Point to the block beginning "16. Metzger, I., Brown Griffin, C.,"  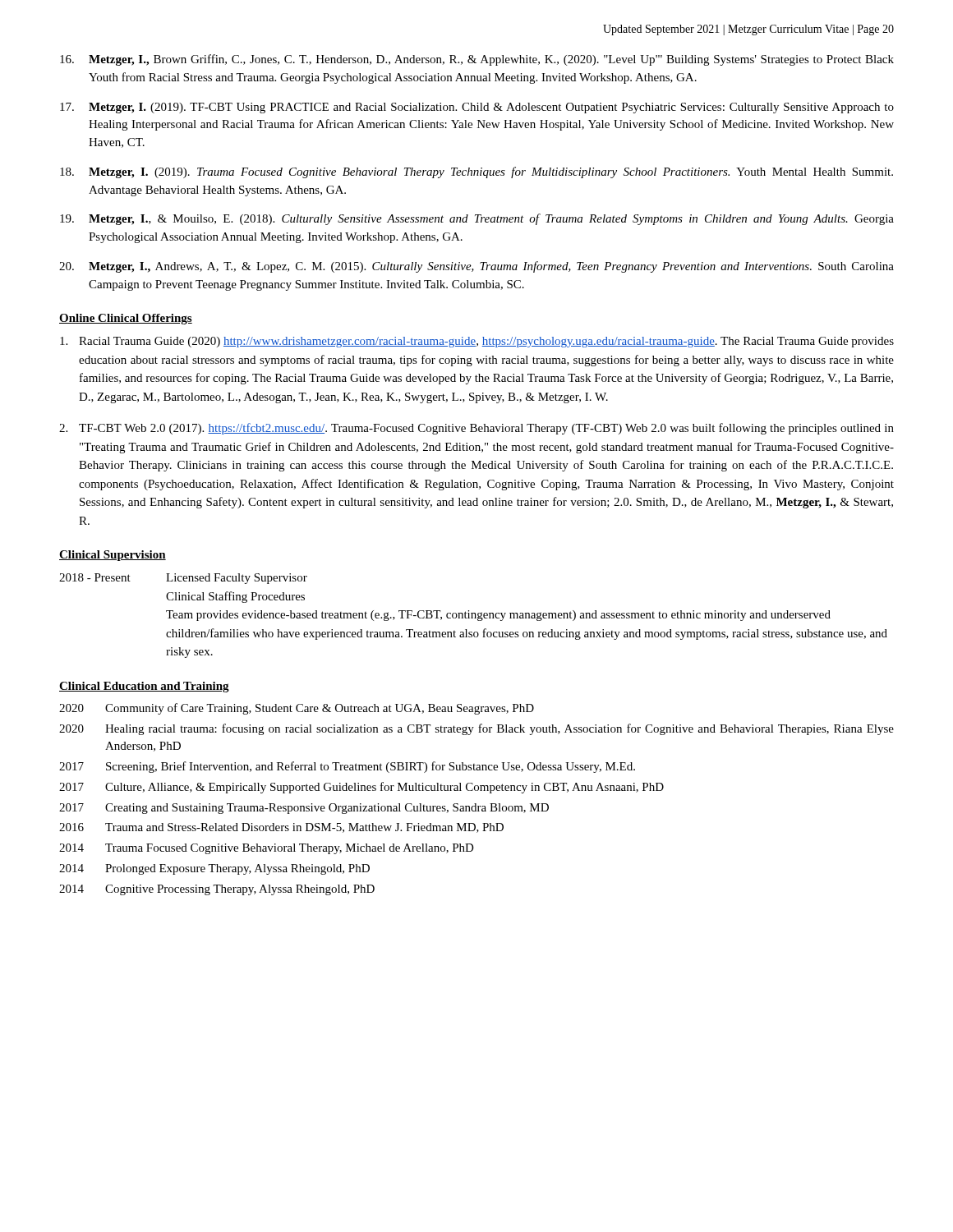[476, 69]
